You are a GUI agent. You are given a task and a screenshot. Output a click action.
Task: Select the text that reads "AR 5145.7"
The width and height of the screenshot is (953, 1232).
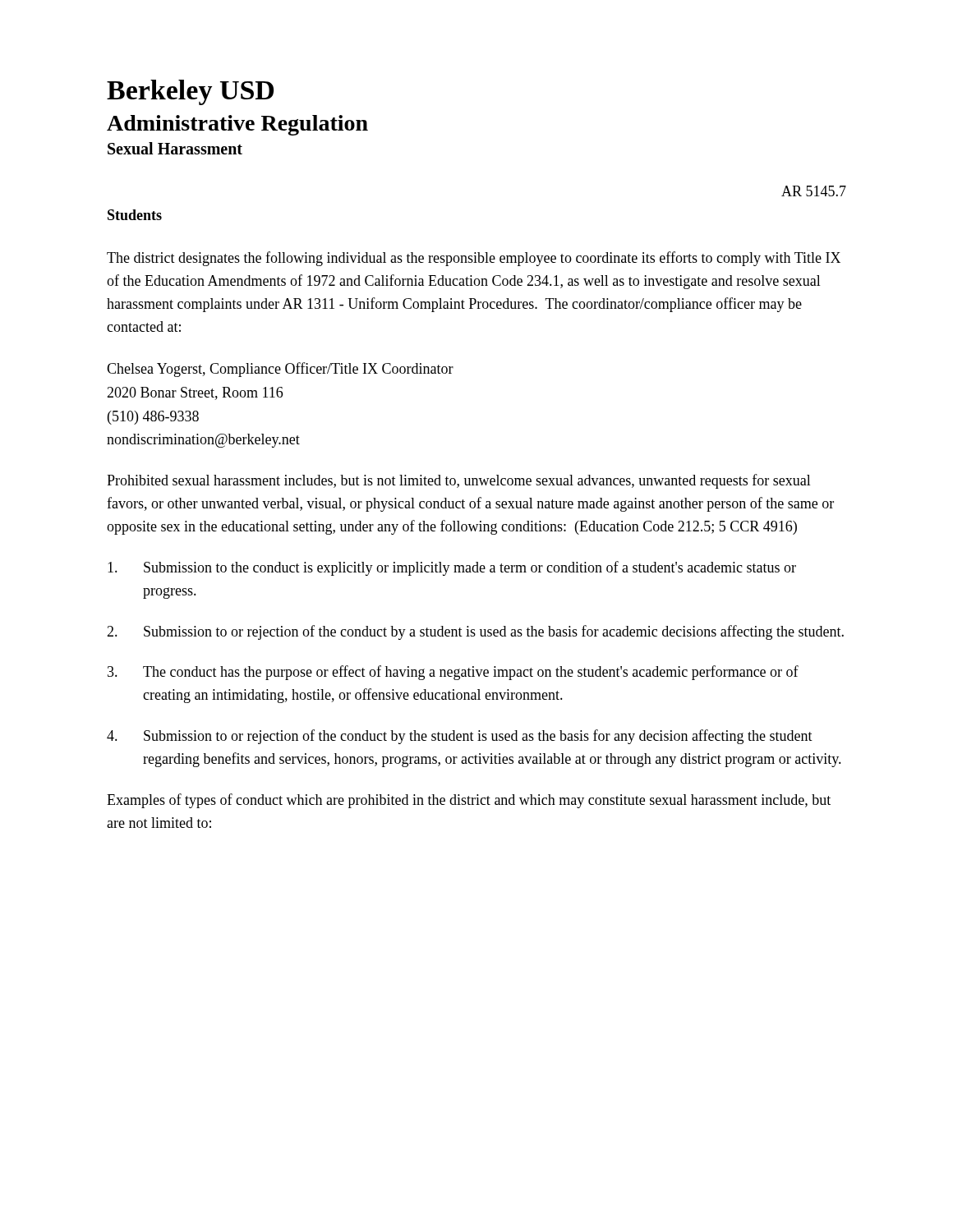[814, 192]
